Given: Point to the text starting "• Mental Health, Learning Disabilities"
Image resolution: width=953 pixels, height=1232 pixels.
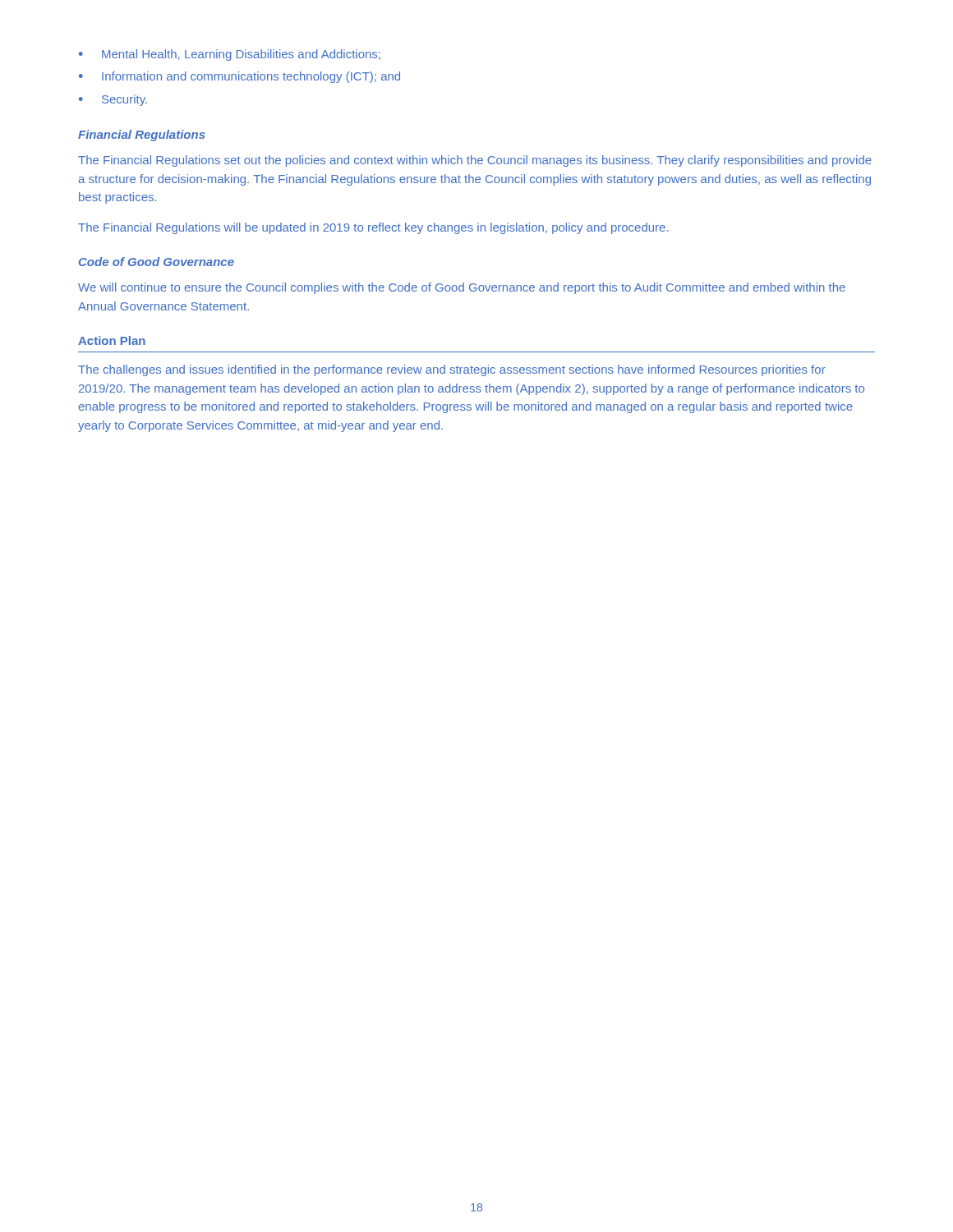Looking at the screenshot, I should click(230, 55).
